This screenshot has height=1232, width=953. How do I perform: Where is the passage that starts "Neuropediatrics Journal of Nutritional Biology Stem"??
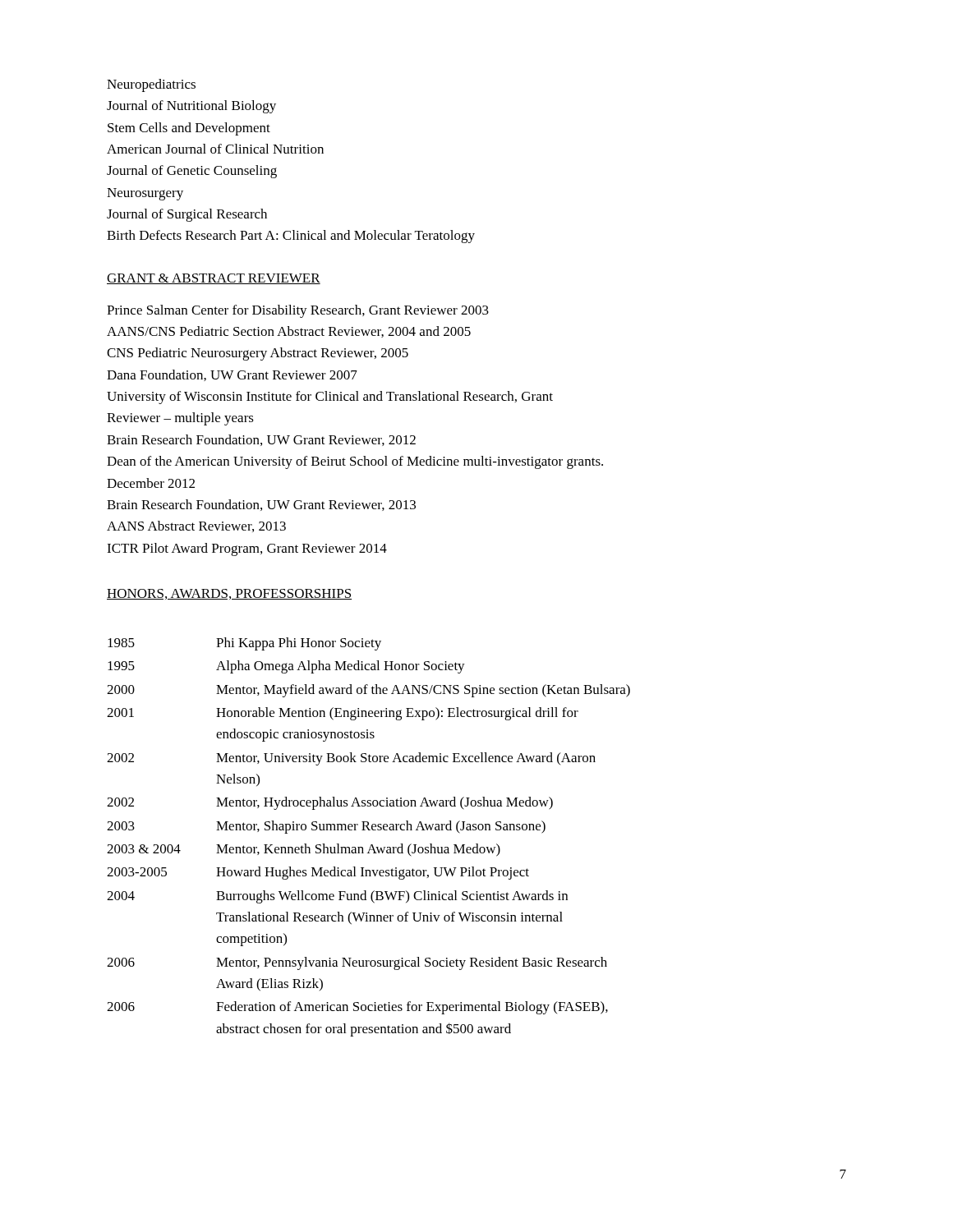tap(151, 85)
